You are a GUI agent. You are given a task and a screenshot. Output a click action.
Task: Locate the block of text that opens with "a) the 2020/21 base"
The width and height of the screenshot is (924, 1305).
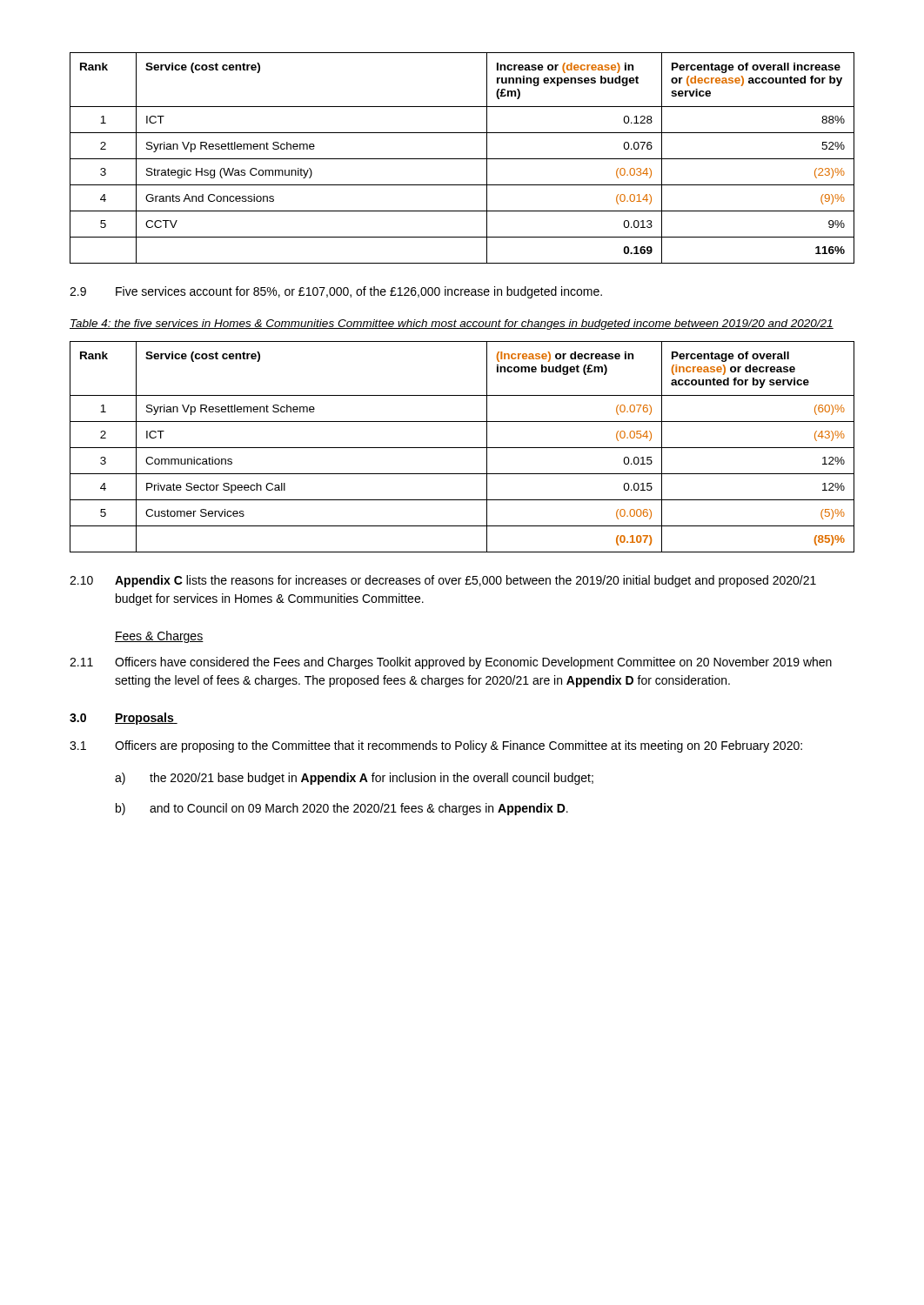[485, 778]
